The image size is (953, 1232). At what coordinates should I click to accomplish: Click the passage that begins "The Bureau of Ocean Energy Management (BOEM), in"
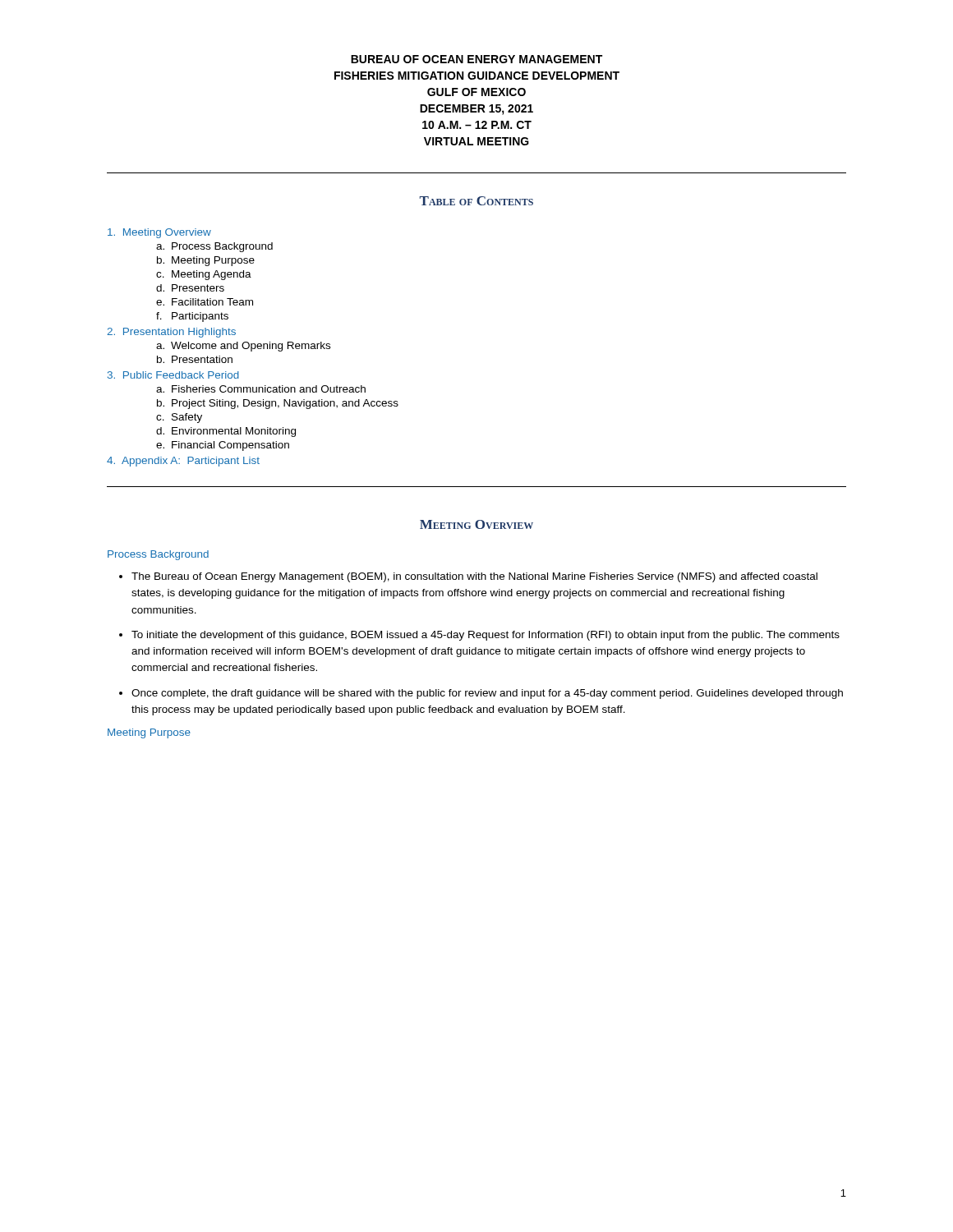(x=475, y=593)
